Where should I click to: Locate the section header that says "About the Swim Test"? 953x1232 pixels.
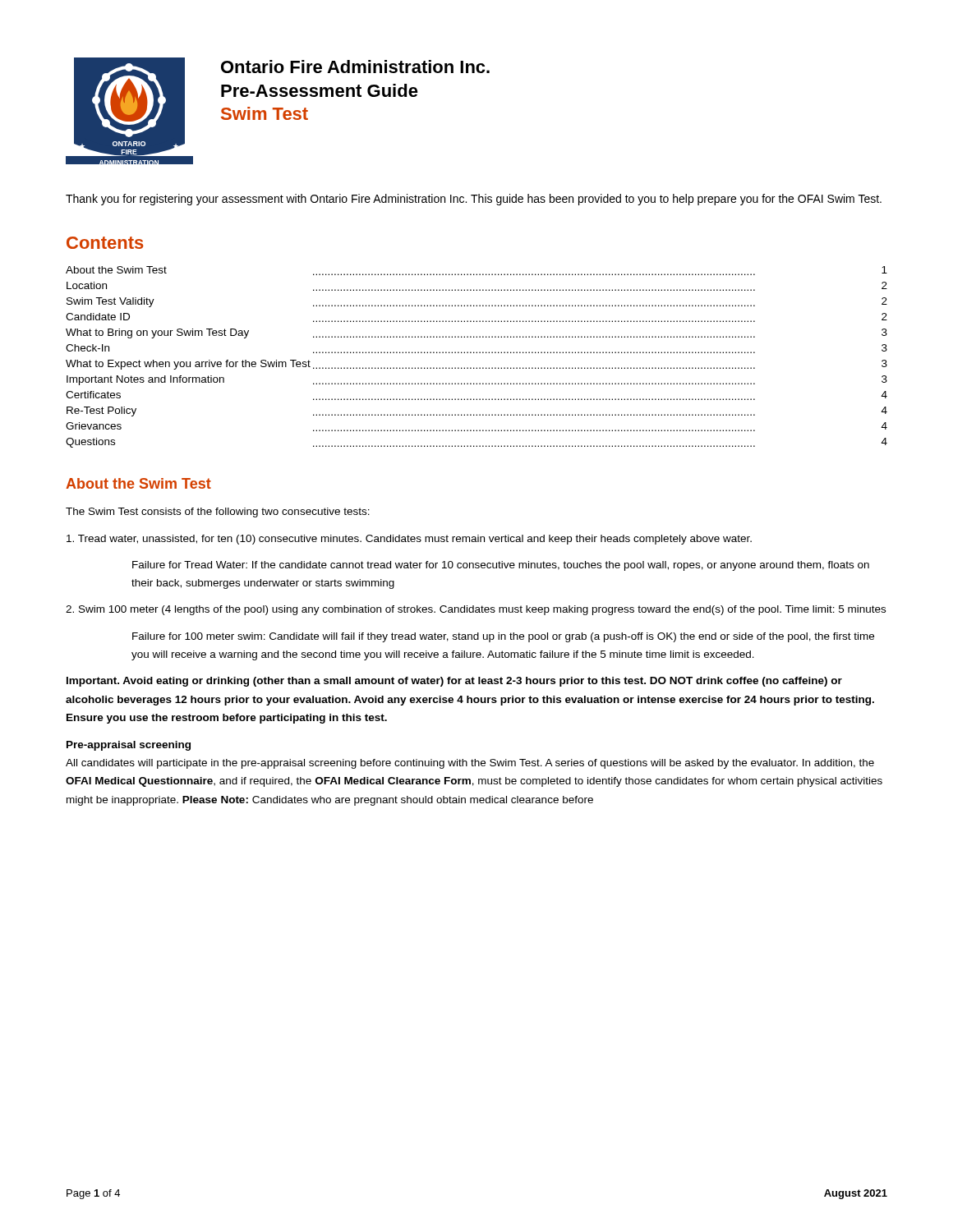pos(138,484)
